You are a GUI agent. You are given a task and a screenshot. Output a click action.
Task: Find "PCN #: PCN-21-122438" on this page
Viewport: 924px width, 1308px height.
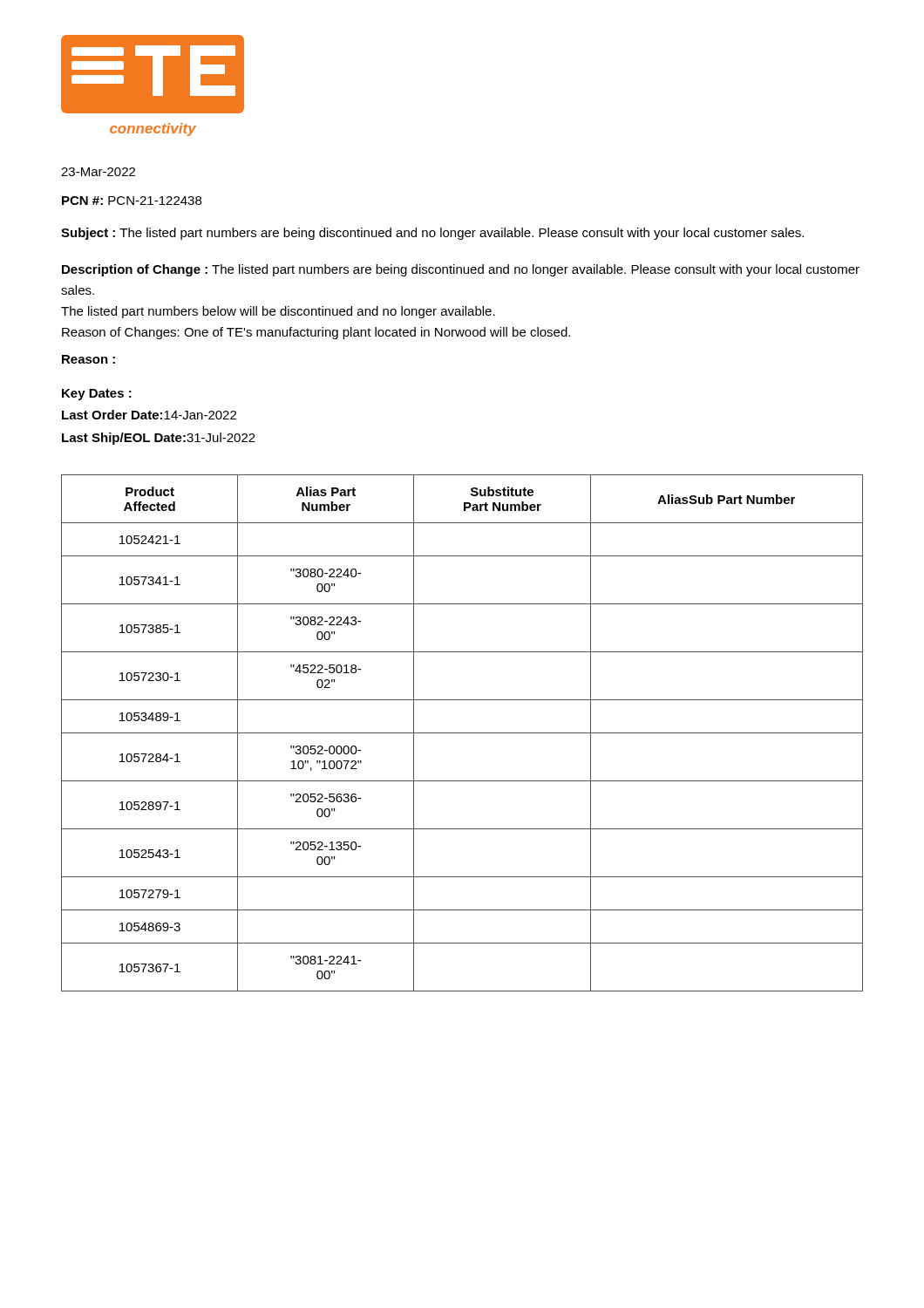coord(131,200)
